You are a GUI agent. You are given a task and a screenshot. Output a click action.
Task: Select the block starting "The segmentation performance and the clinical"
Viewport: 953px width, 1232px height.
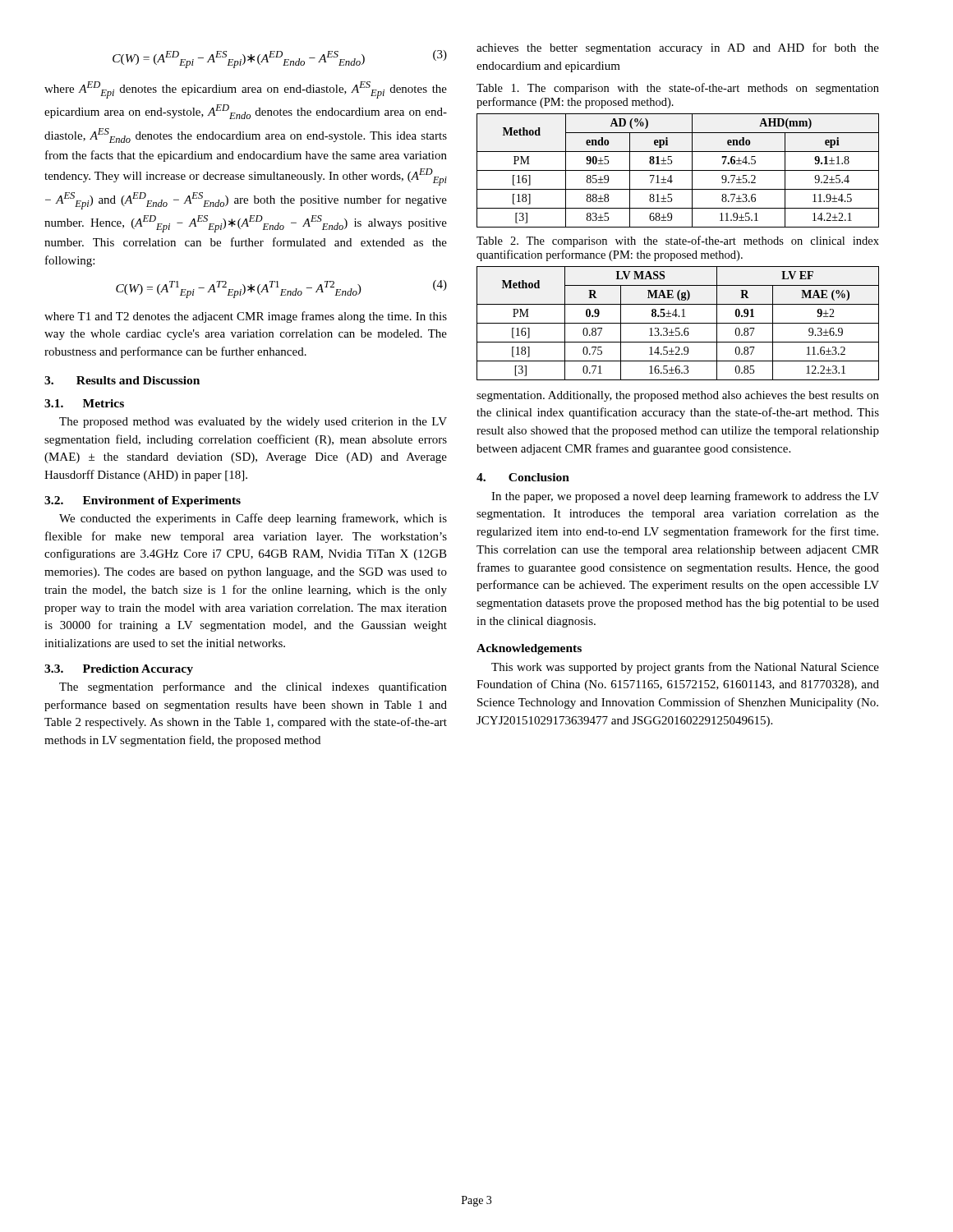tap(246, 714)
